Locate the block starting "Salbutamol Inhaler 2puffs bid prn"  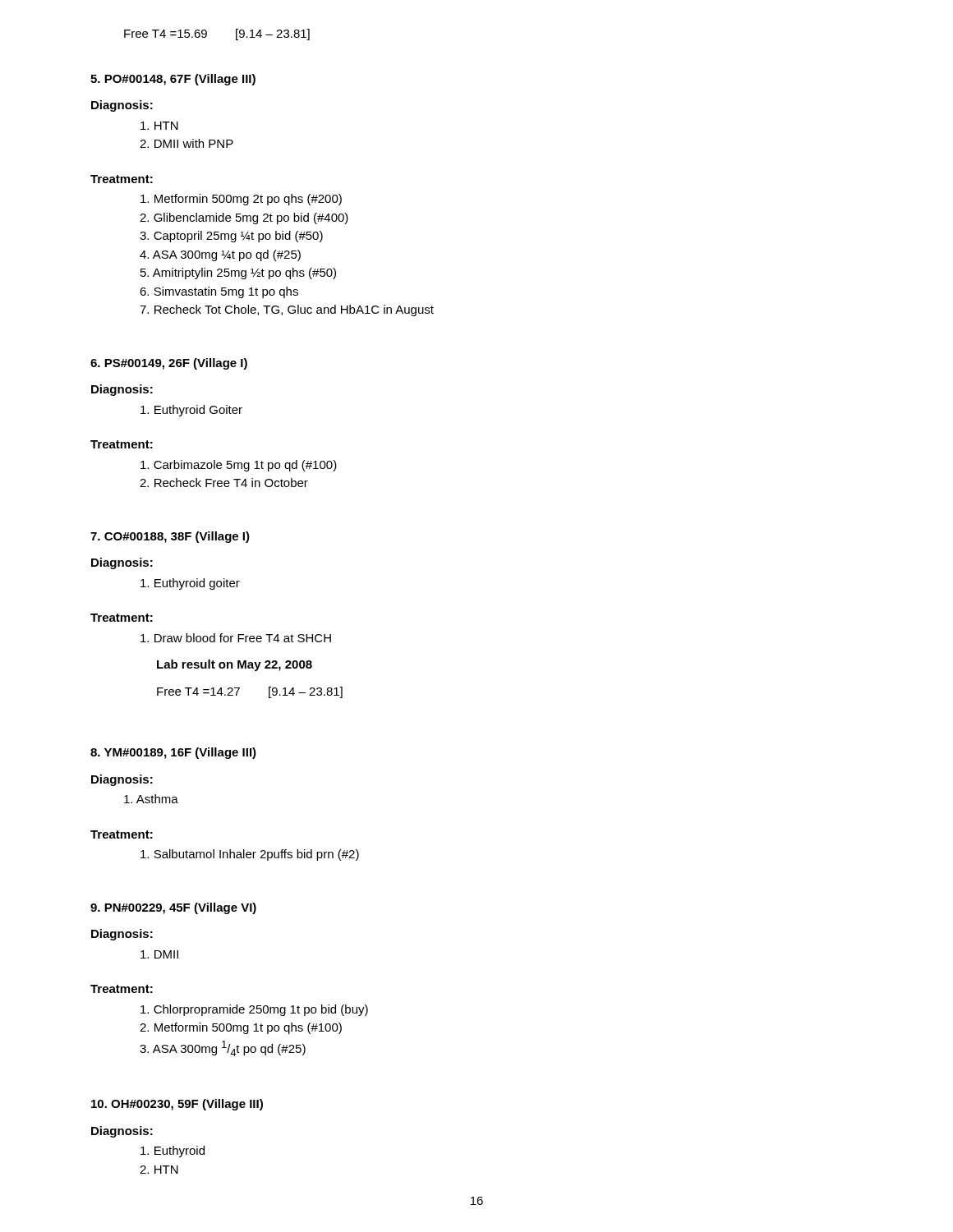(x=250, y=855)
